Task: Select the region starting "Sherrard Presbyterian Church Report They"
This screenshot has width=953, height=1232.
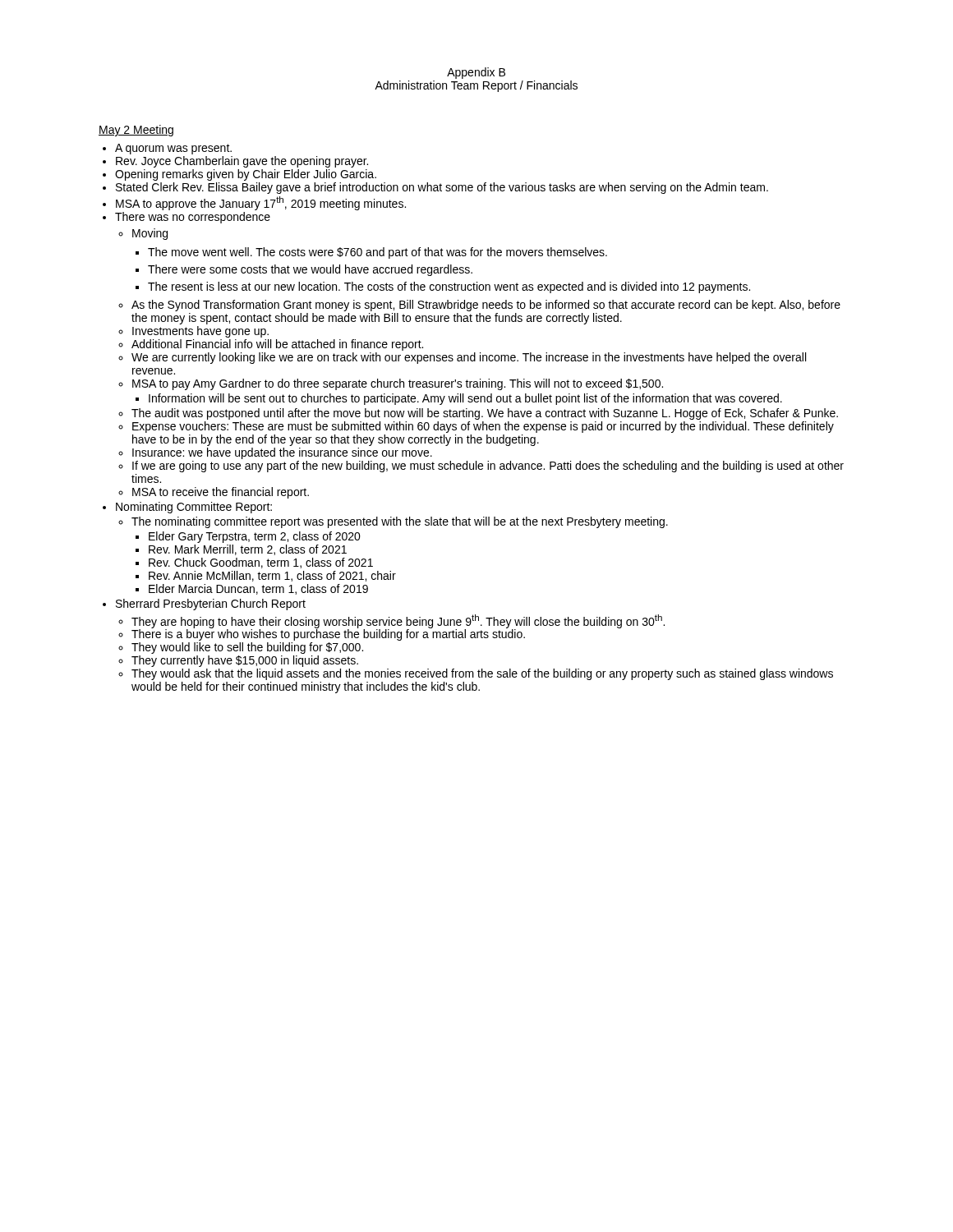Action: [485, 645]
